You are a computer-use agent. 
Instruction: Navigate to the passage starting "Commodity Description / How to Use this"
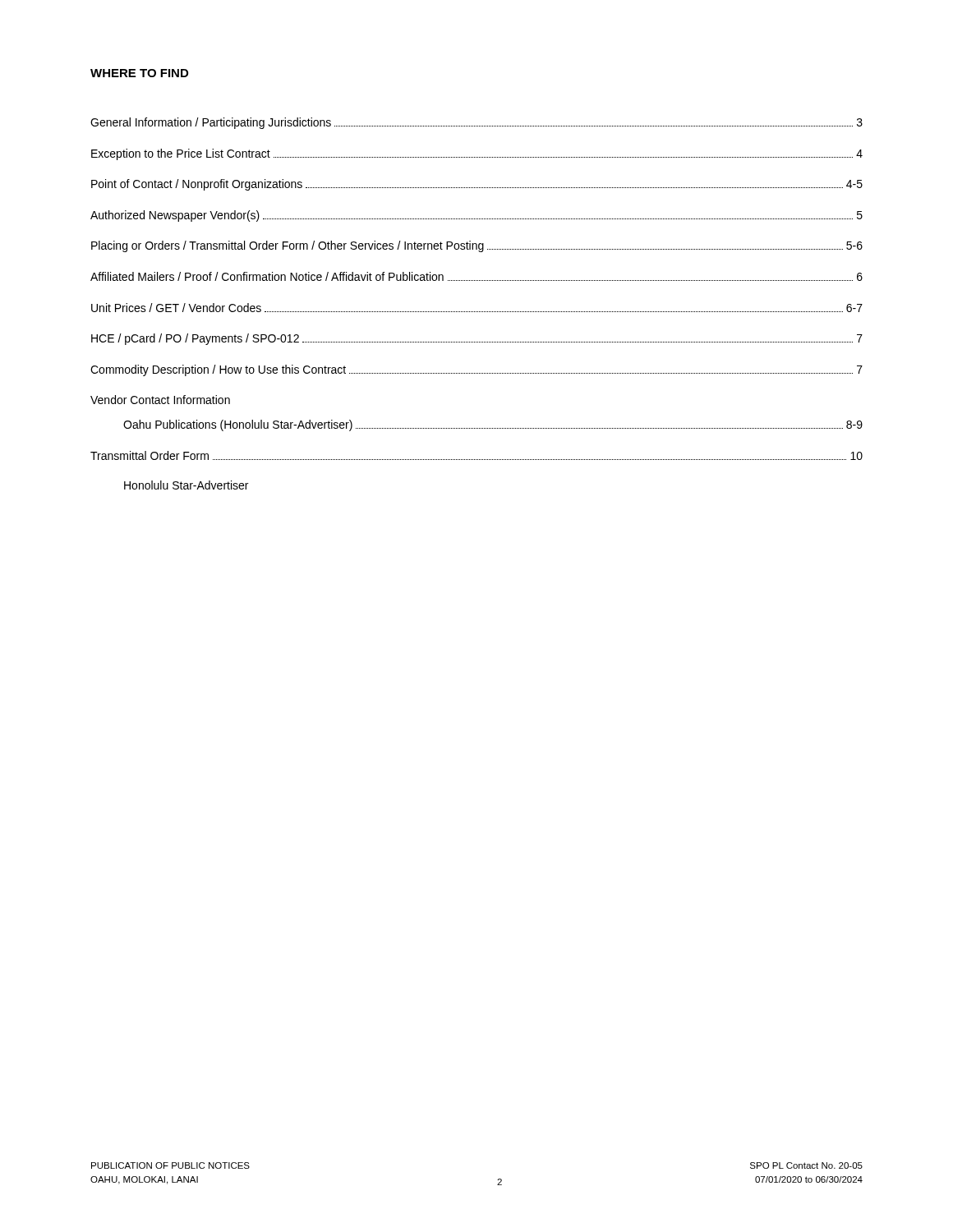[x=476, y=370]
